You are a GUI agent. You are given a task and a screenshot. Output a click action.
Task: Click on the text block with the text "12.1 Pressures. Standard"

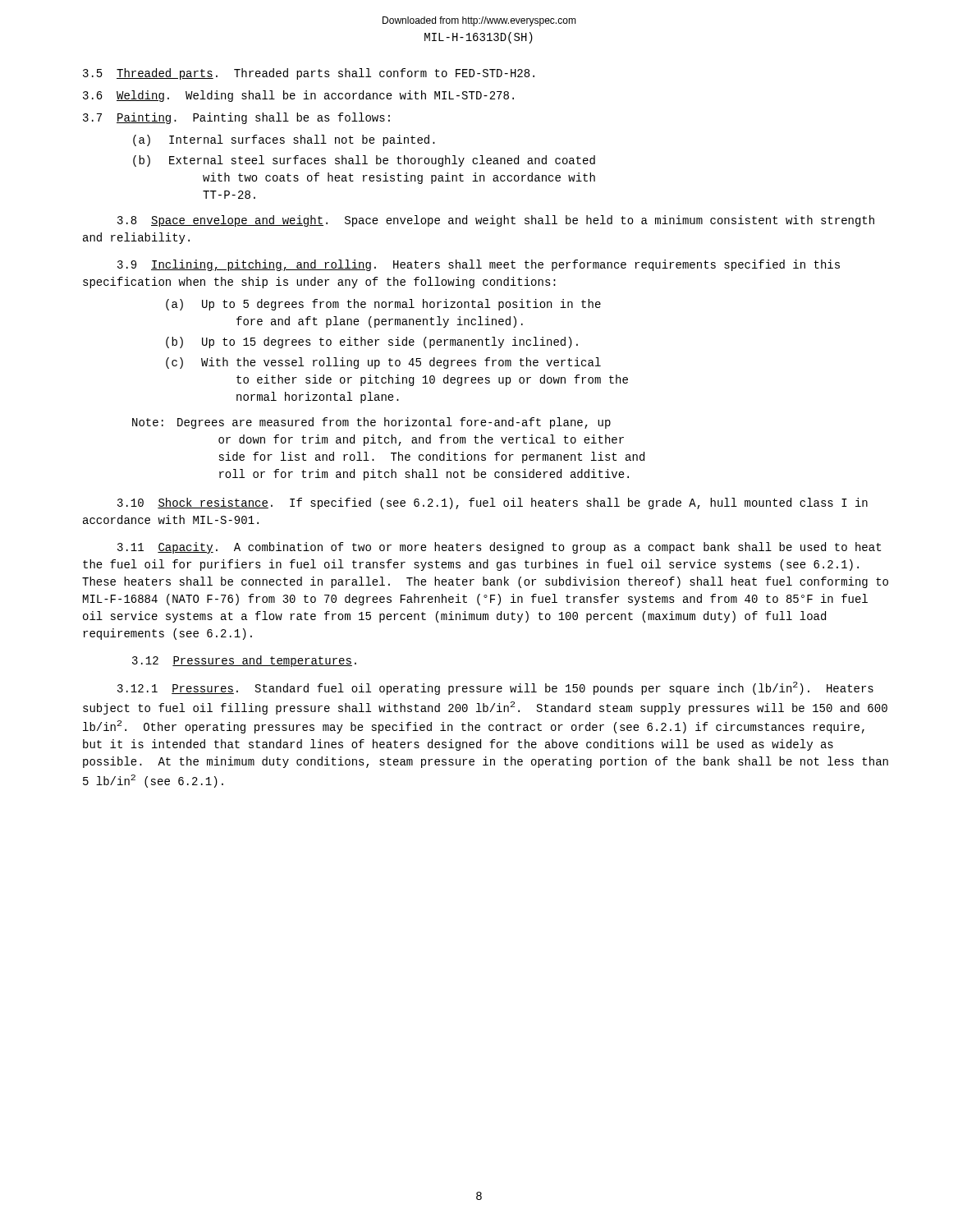point(486,734)
